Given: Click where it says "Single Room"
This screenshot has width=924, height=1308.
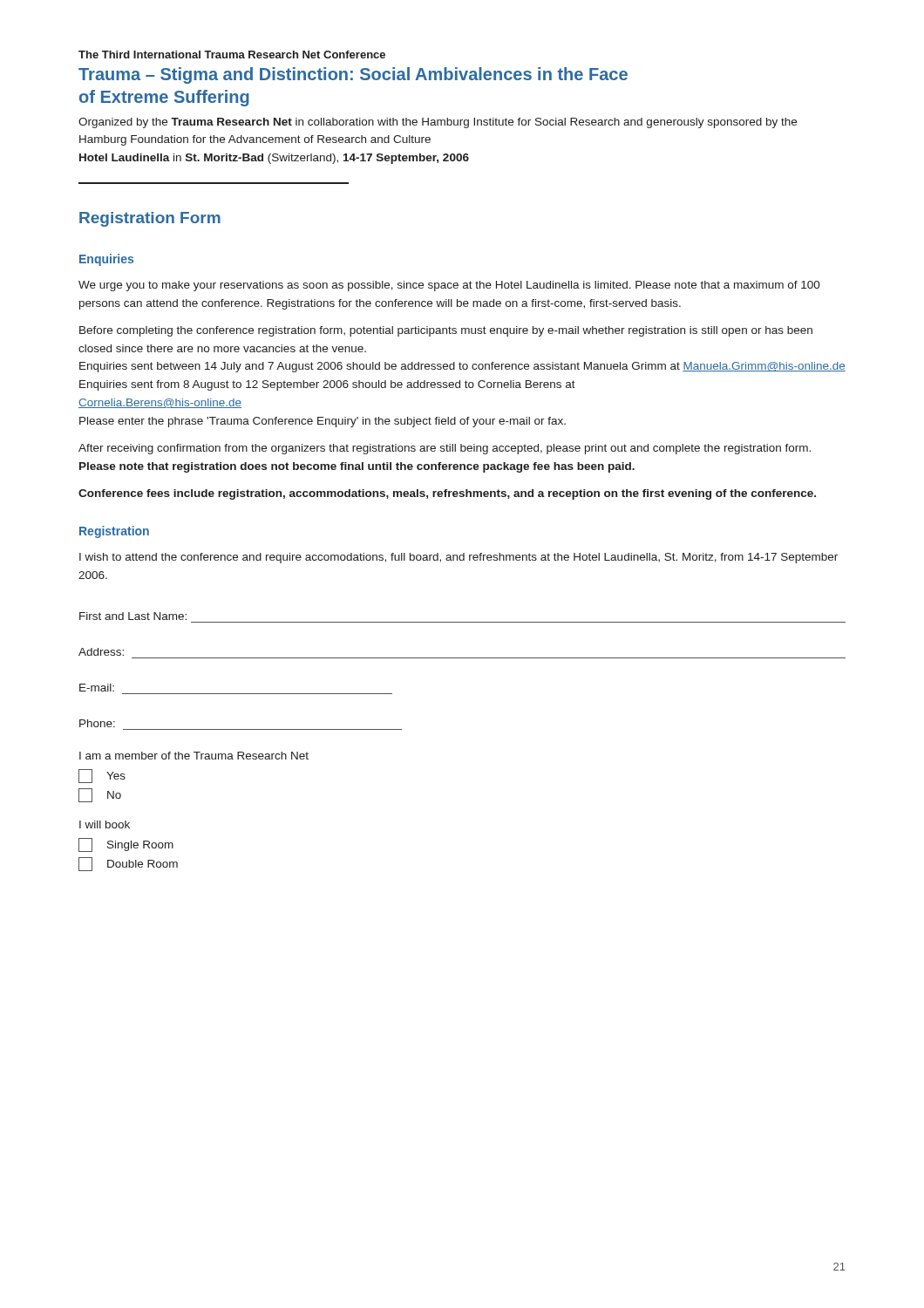Looking at the screenshot, I should point(126,845).
